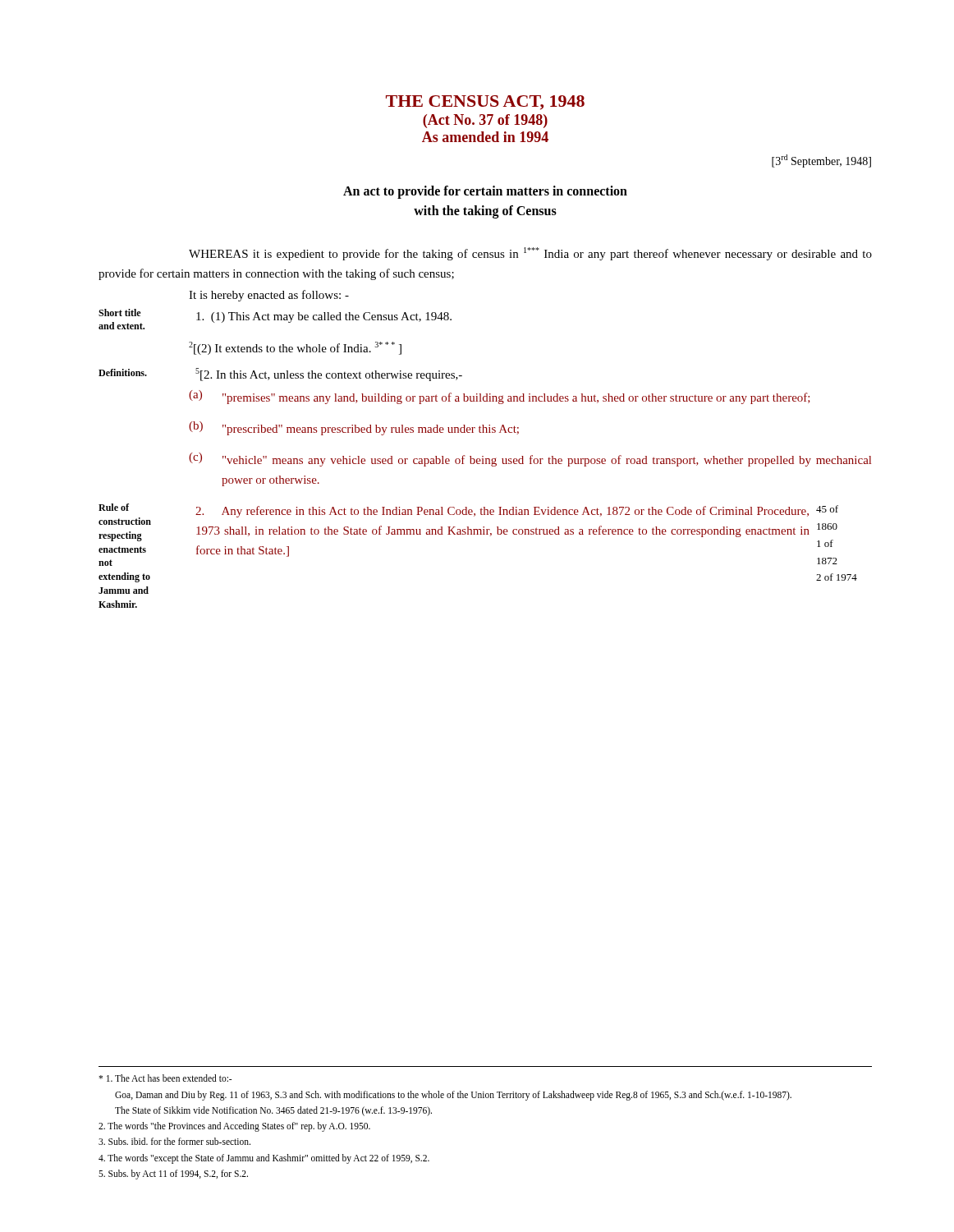
Task: Locate the block starting "It is hereby enacted as follows:"
Action: click(x=269, y=296)
